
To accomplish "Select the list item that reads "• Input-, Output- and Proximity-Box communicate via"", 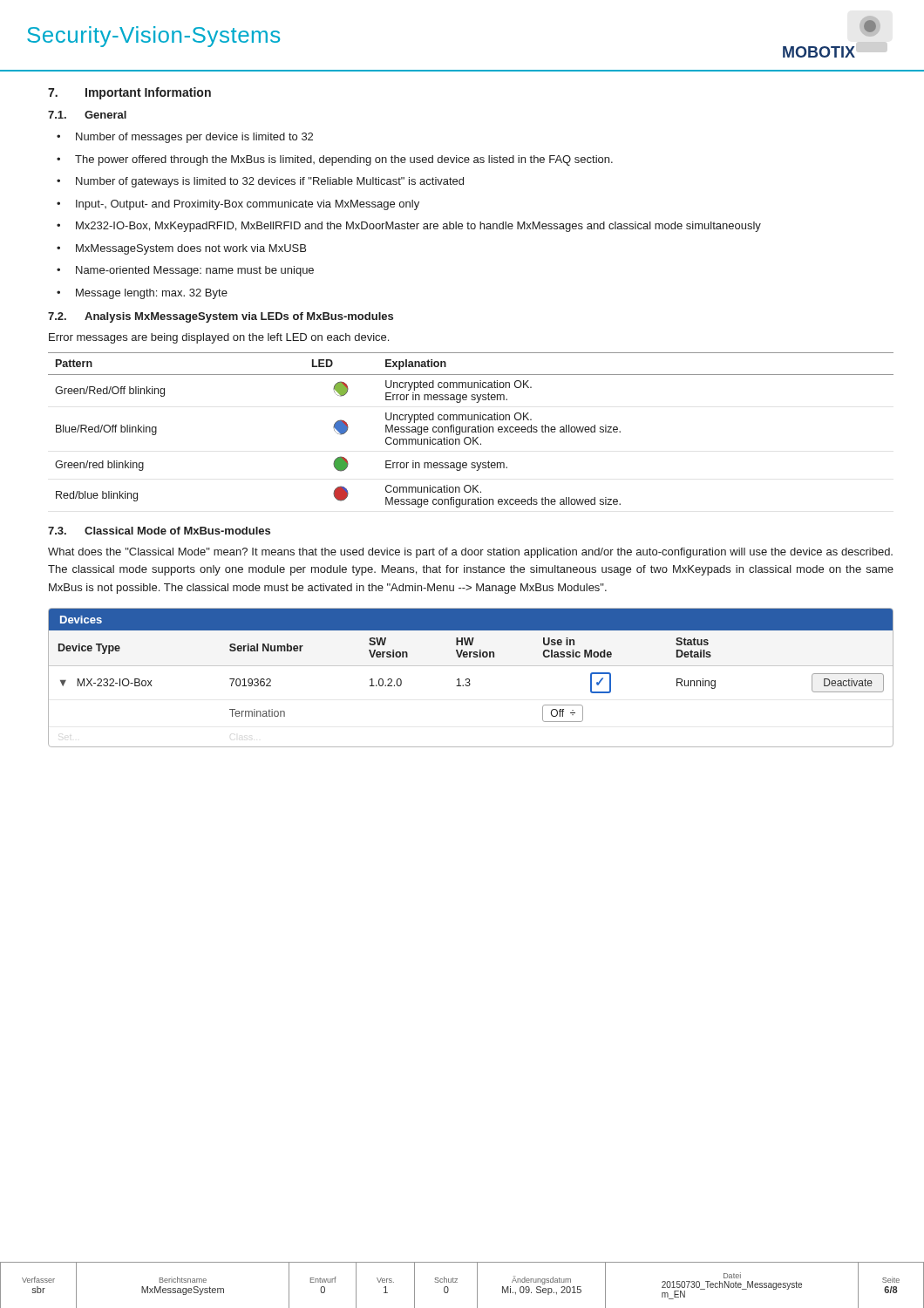I will tap(238, 203).
